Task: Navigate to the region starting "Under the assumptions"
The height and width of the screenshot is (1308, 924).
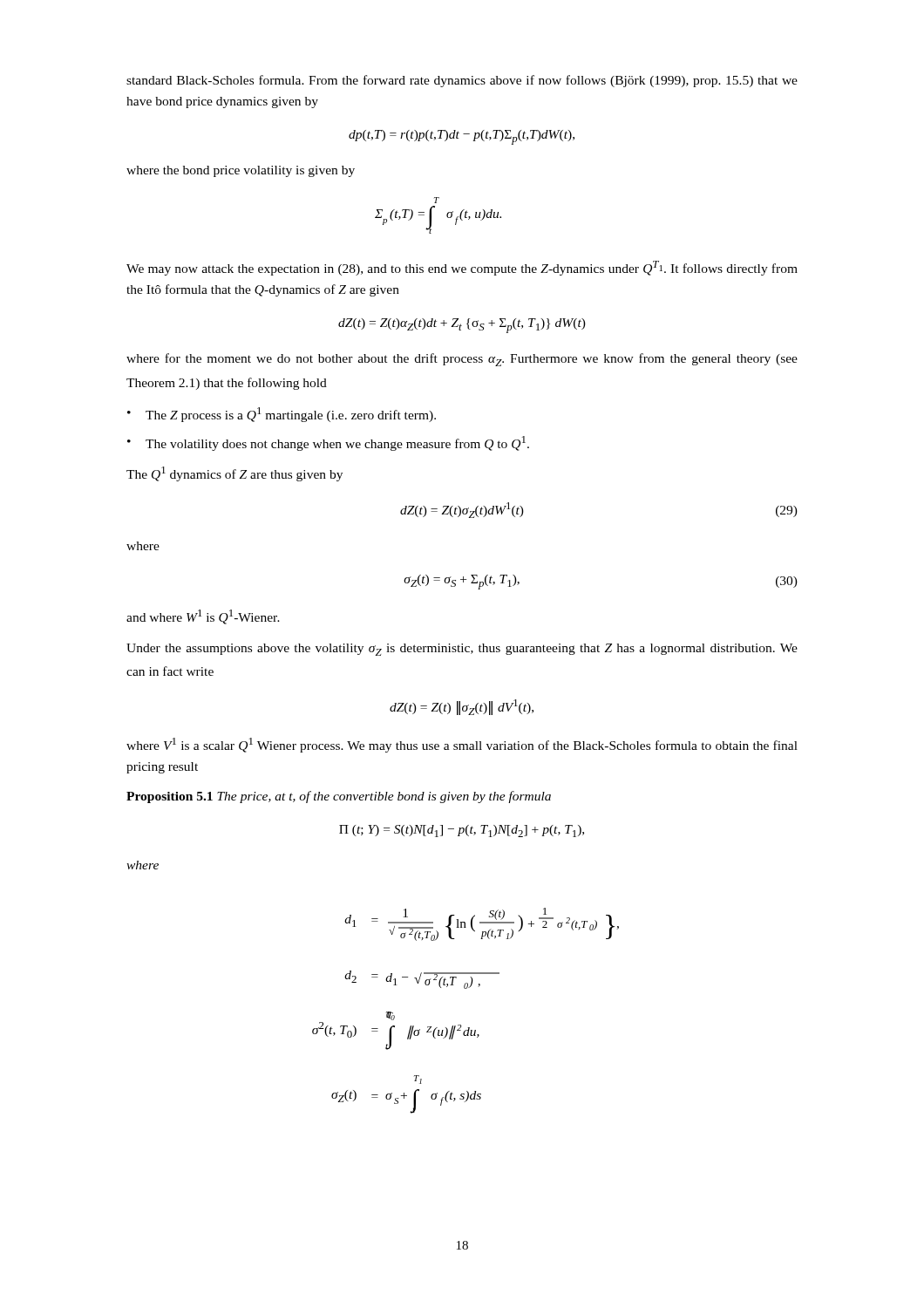Action: point(462,659)
